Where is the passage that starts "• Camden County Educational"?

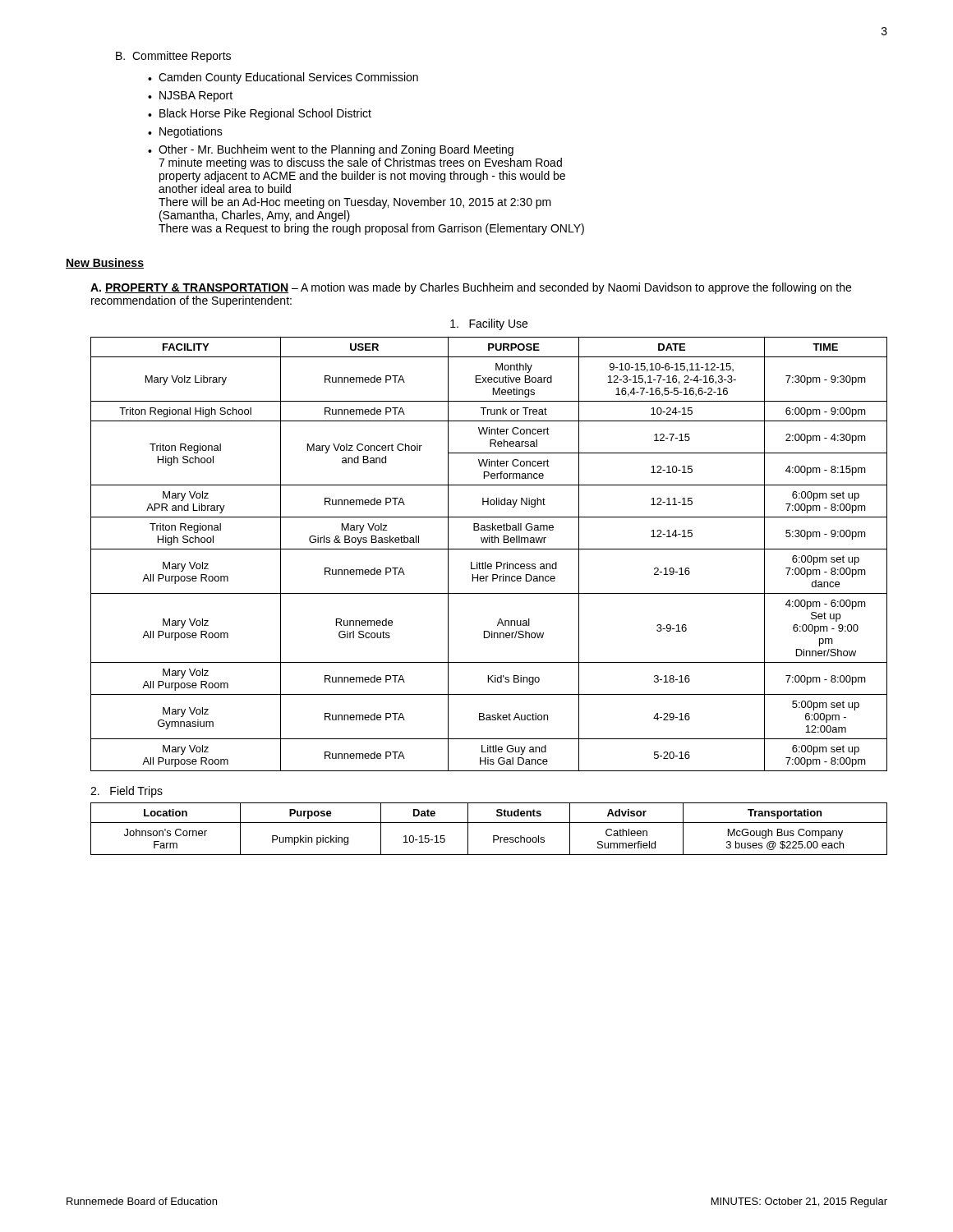pyautogui.click(x=283, y=78)
